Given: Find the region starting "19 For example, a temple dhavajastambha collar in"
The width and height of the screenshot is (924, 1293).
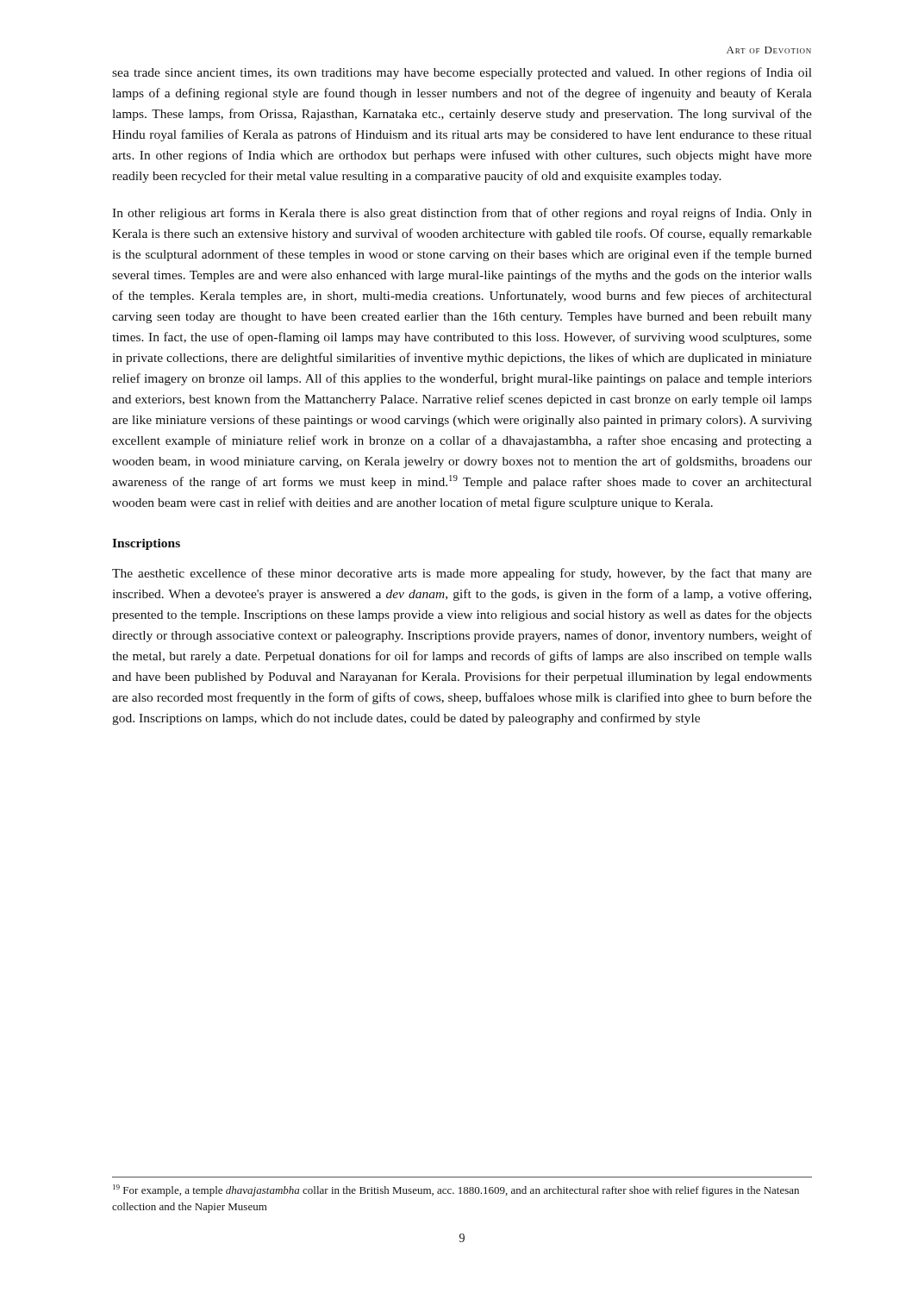Looking at the screenshot, I should (x=456, y=1198).
